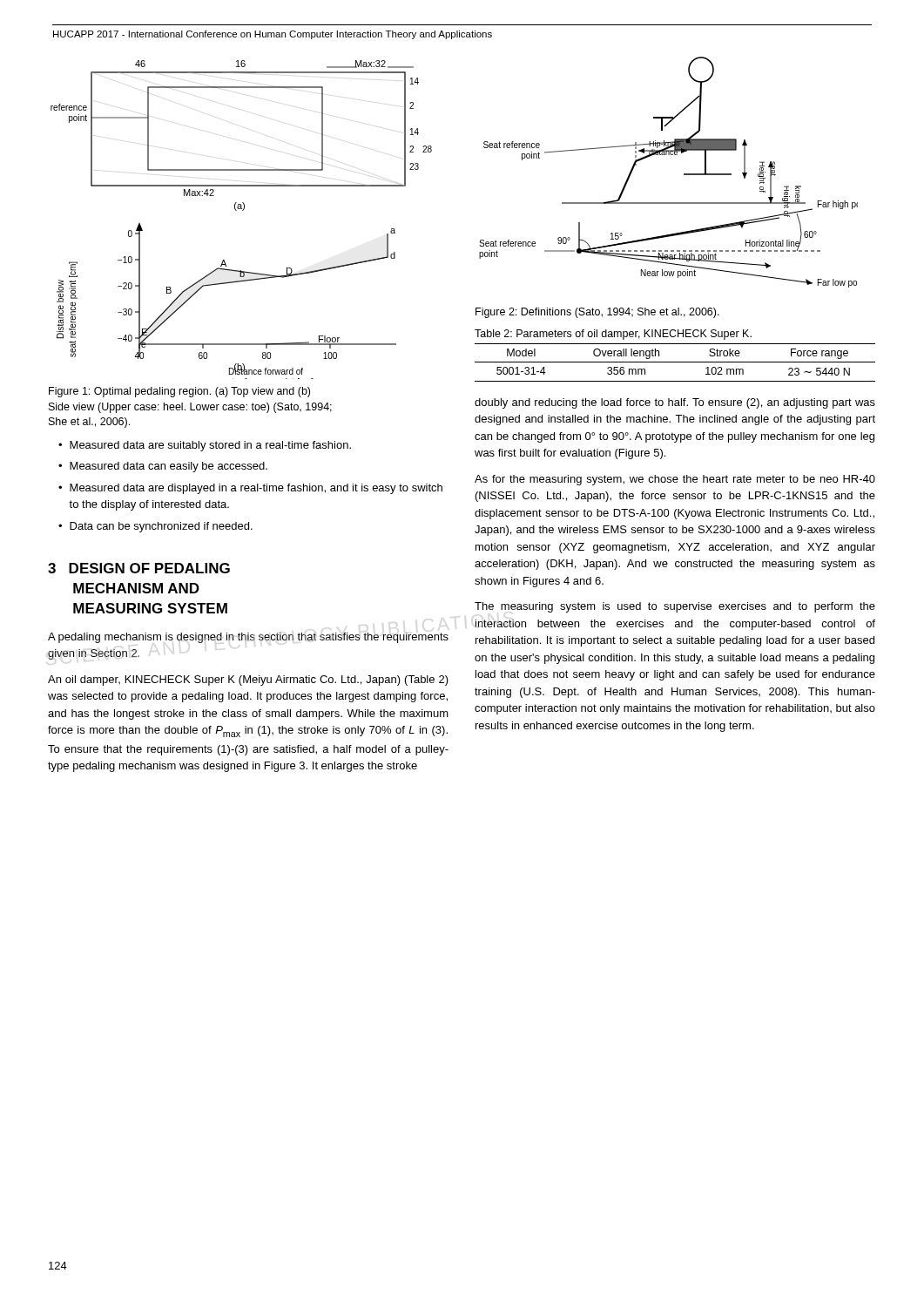Screen dimensions: 1307x924
Task: Select the section header with the text "3 DESIGN OF PEDALING MECHANISM"
Action: click(x=139, y=588)
